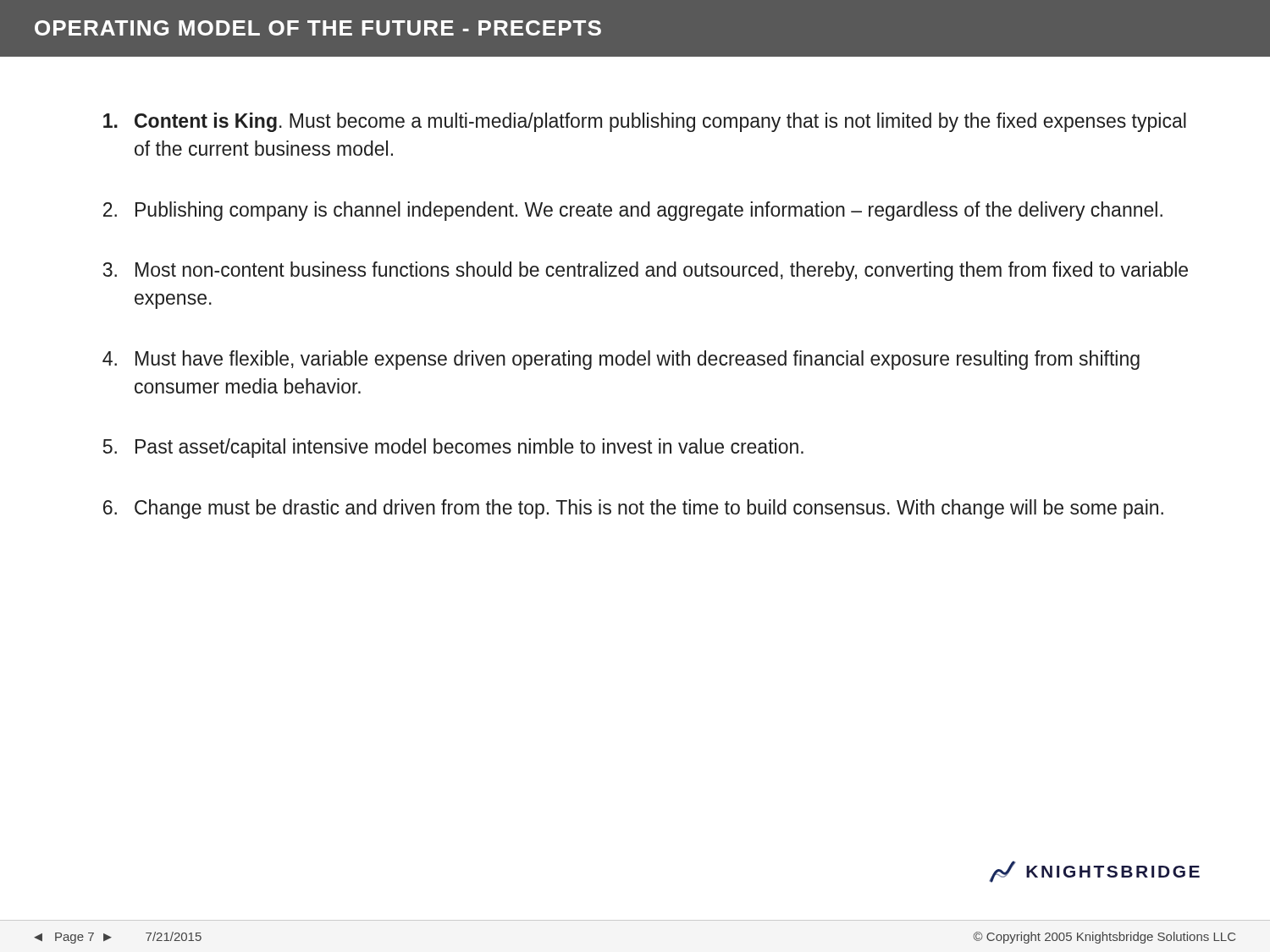Find the list item that reads "5. Past asset/capital intensive model becomes nimble to"
Screen dimensions: 952x1270
[x=635, y=448]
